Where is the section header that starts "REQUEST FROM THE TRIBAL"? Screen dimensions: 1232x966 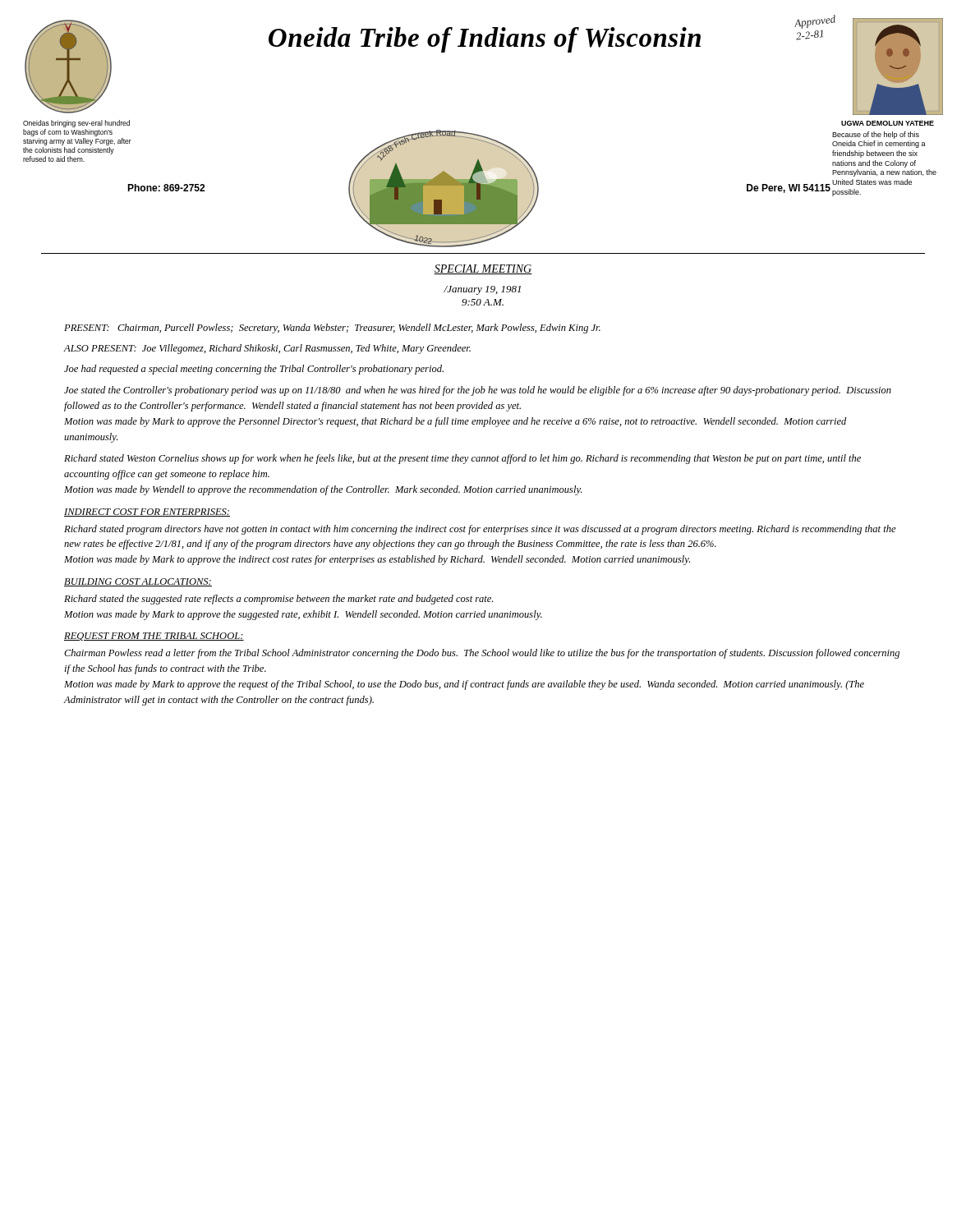coord(154,636)
